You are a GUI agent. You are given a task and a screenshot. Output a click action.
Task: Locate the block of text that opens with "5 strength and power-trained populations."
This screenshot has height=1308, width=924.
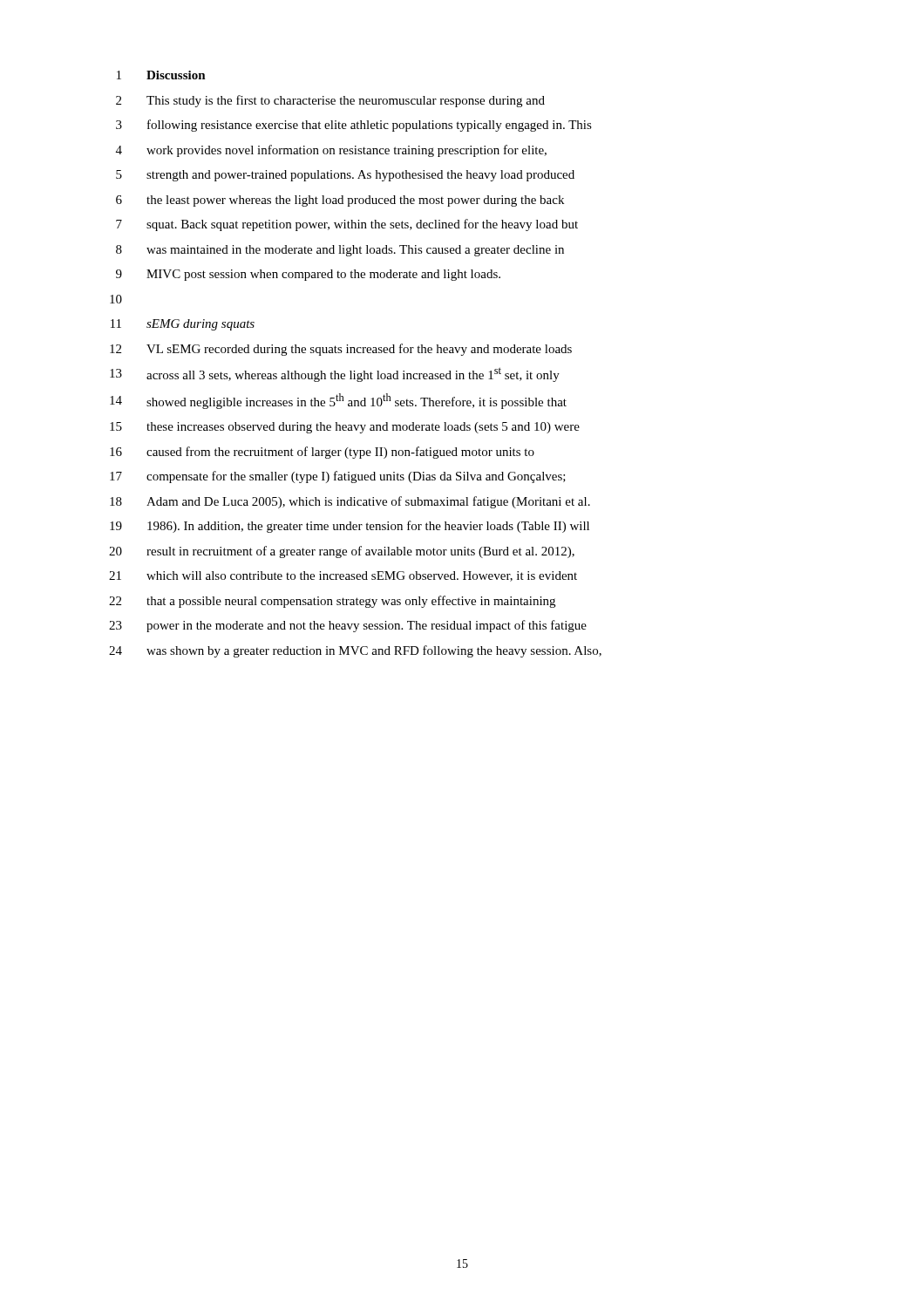coord(462,175)
